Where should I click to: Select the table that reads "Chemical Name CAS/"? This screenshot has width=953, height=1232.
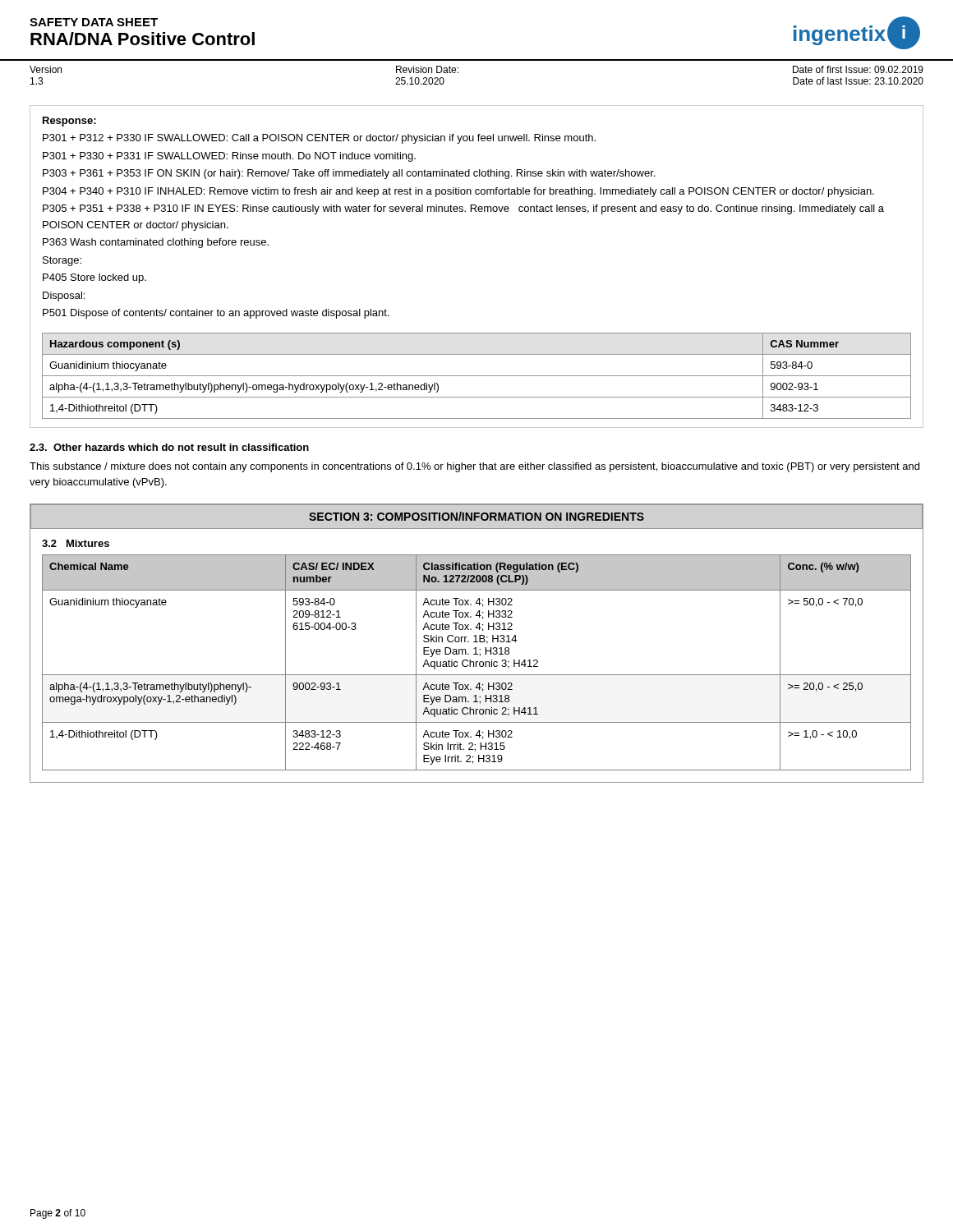click(x=476, y=662)
